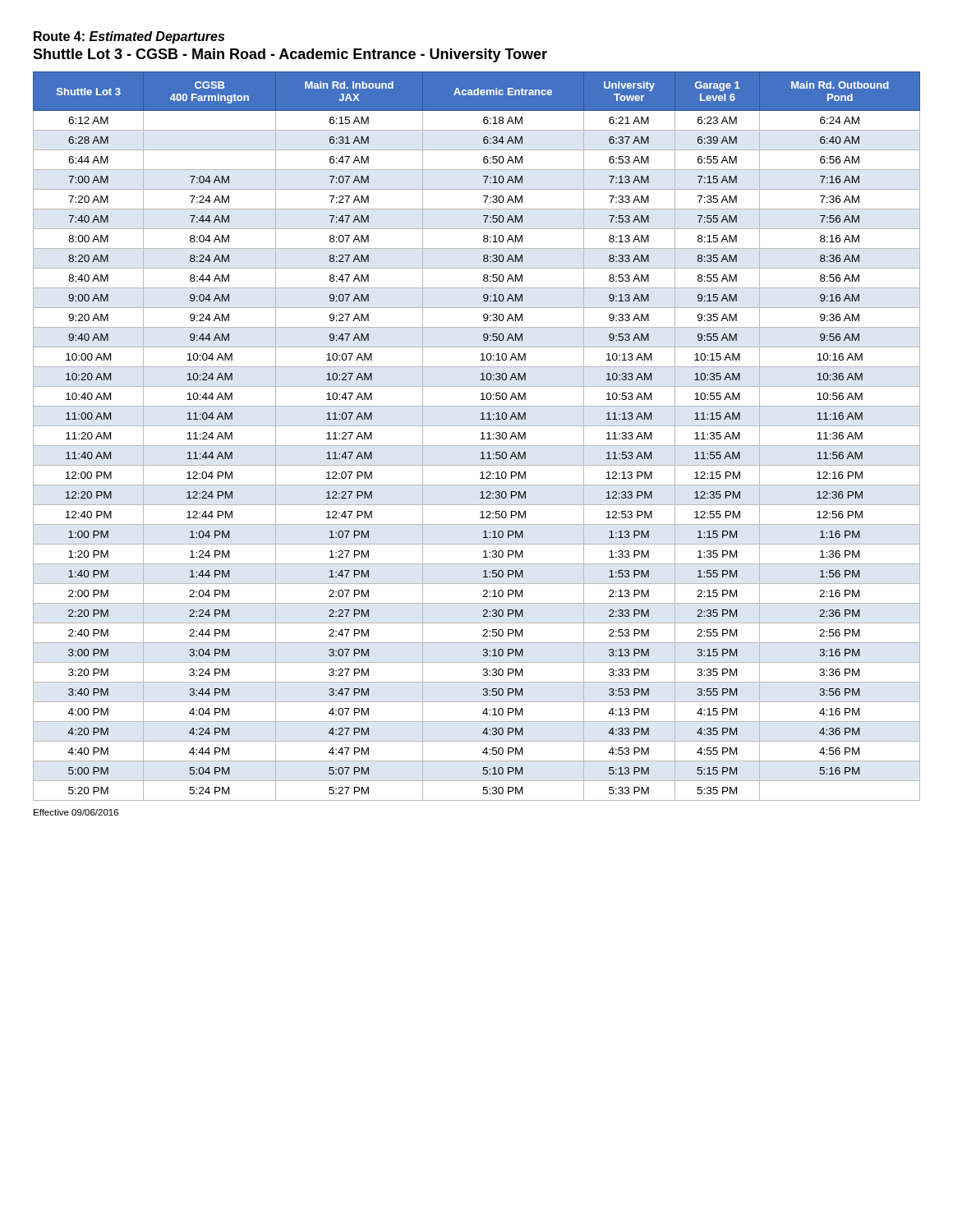Find the title on this page that starts "Route 4: Estimated Departures Shuttle Lot"
This screenshot has width=953, height=1232.
[476, 46]
